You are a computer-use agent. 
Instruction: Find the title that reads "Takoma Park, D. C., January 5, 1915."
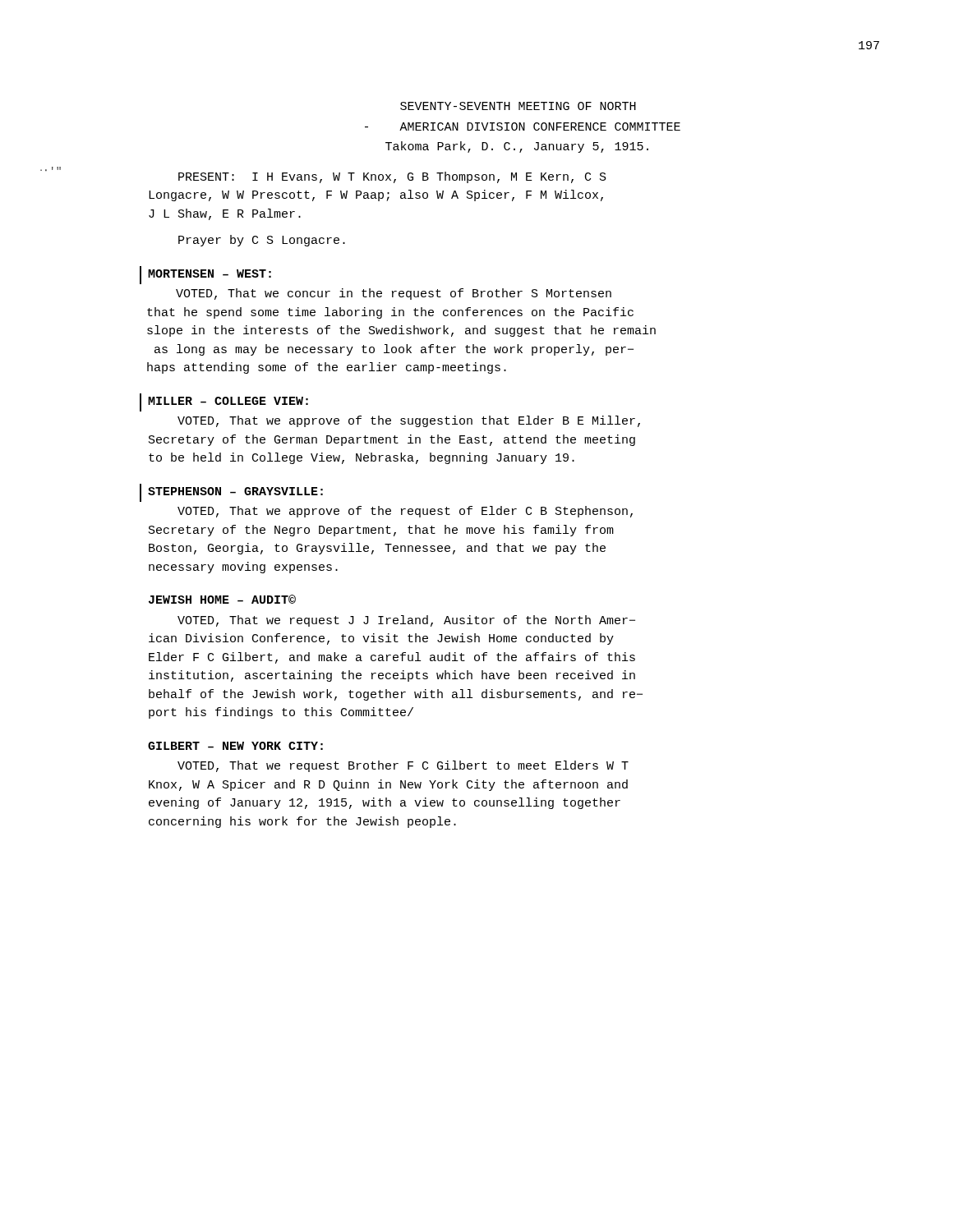pos(518,147)
